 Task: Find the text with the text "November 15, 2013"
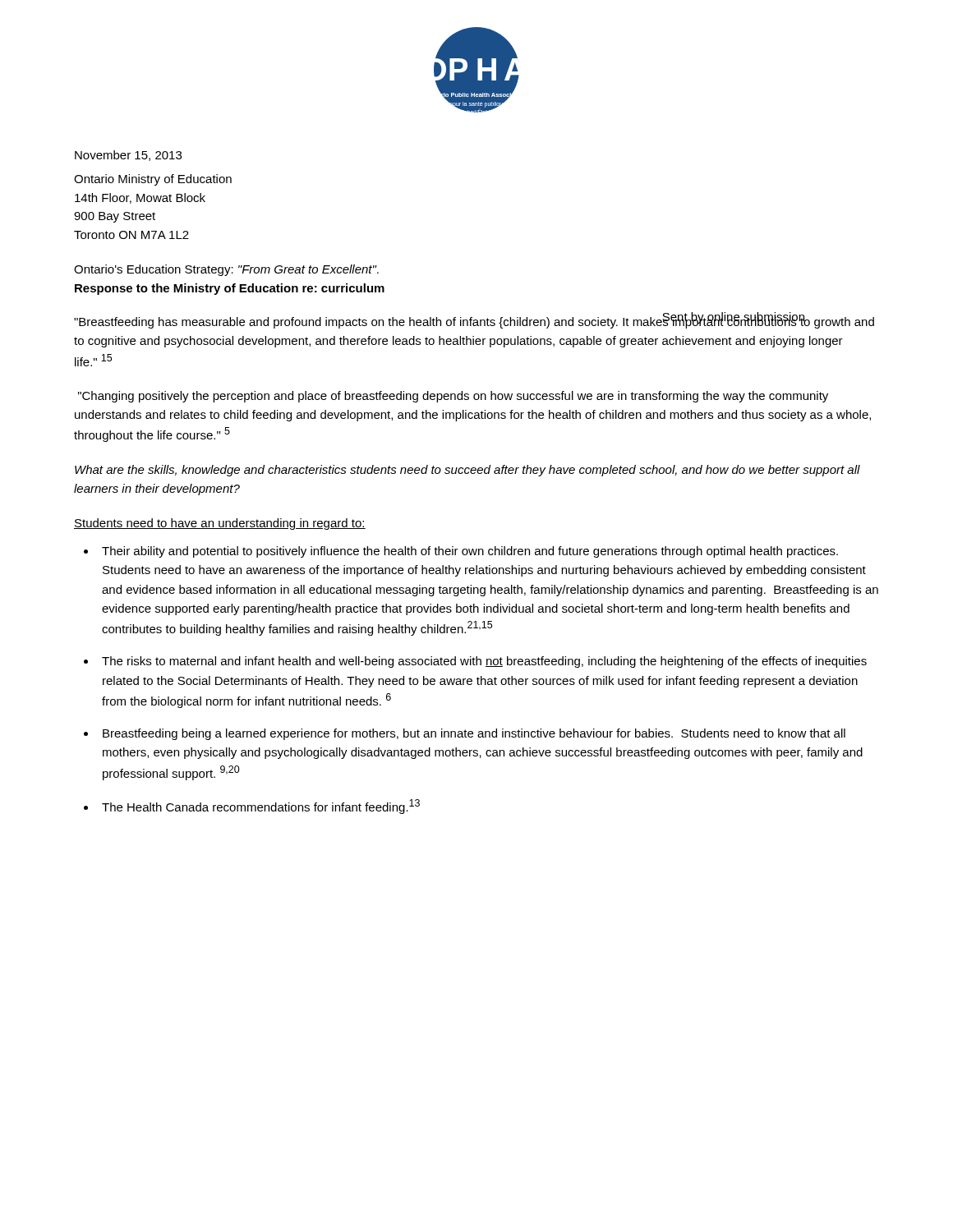point(128,155)
